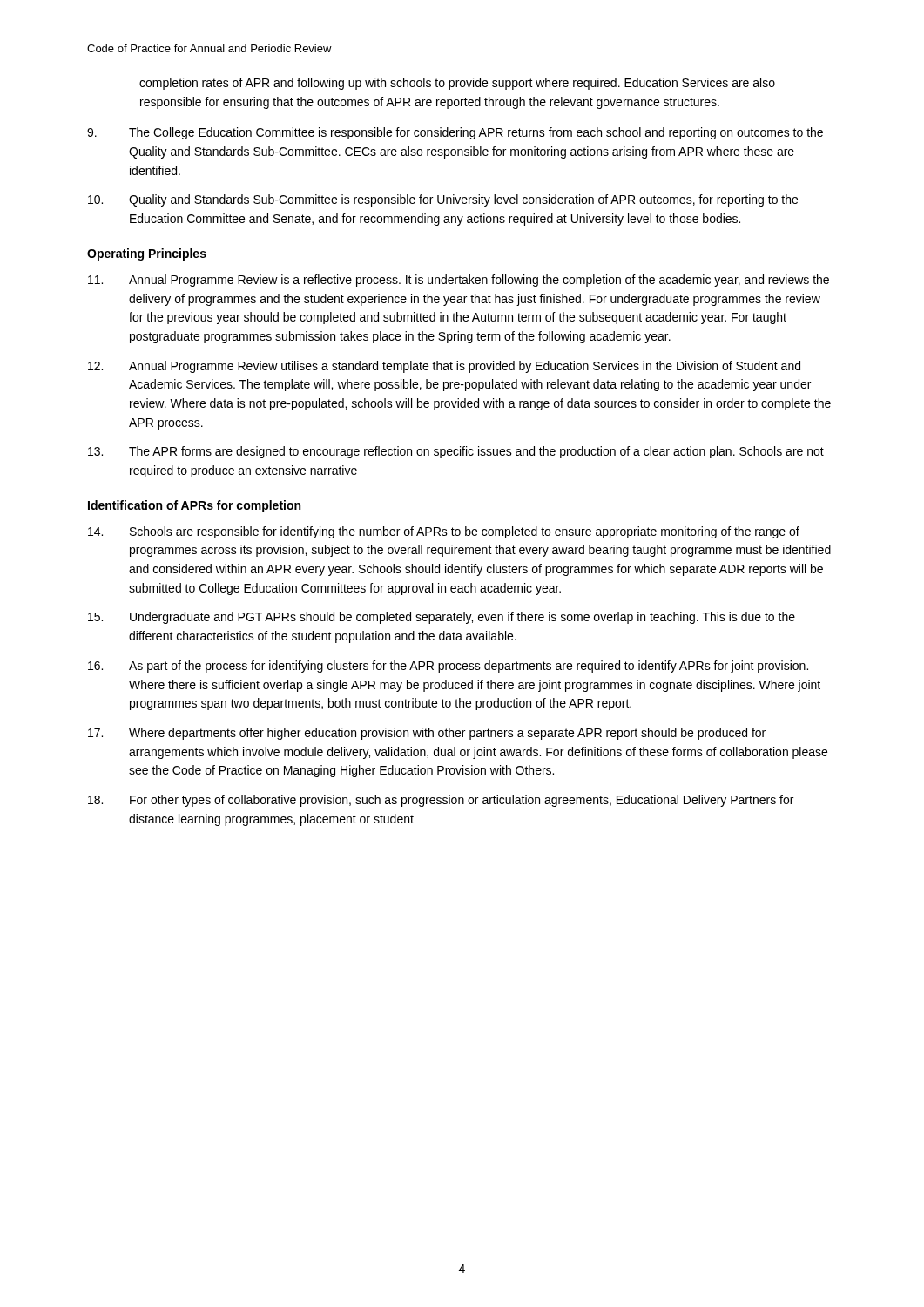Select the list item that reads "10. Quality and Standards Sub-Committee is responsible"

(x=462, y=210)
